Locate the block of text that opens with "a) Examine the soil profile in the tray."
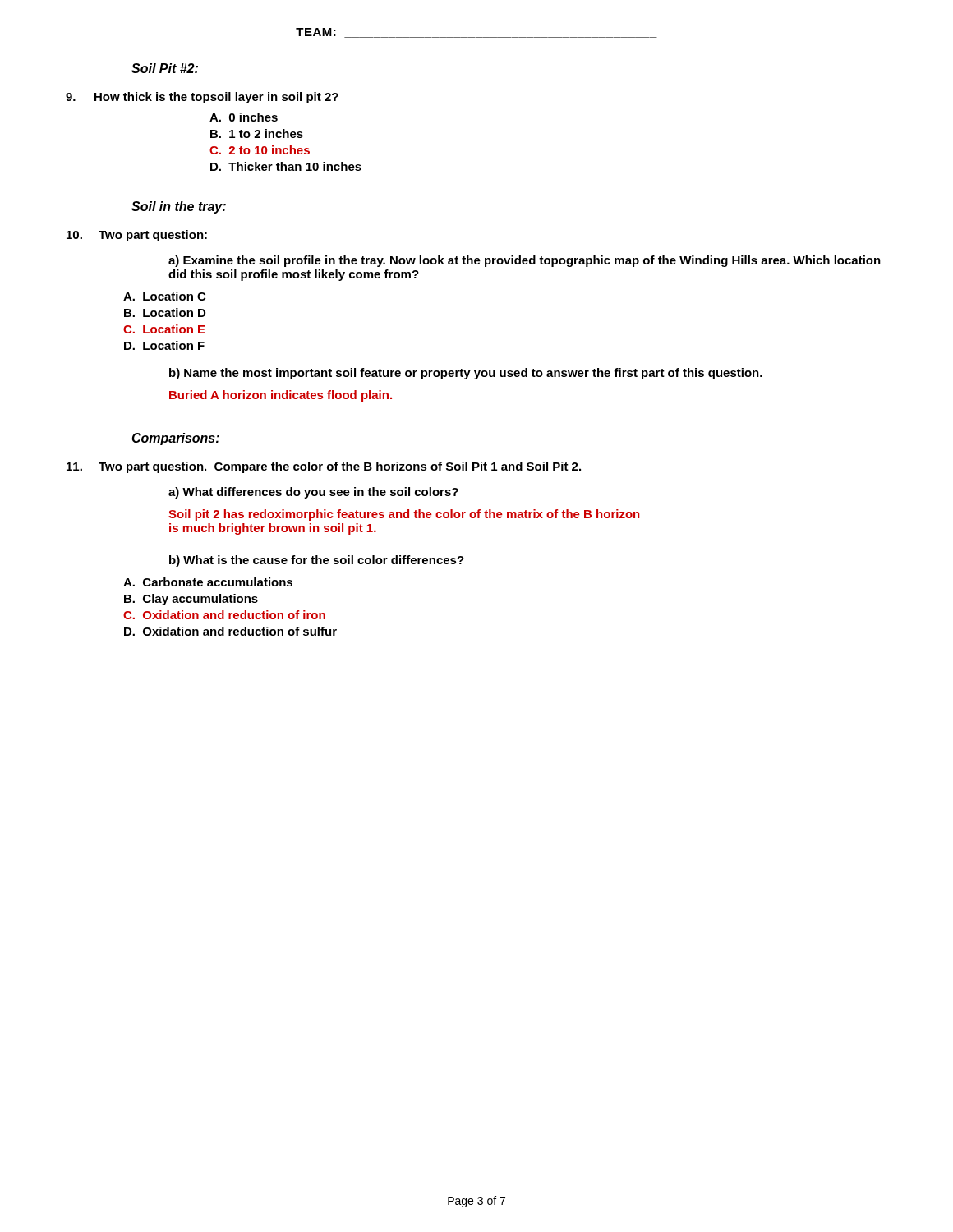The width and height of the screenshot is (953, 1232). click(525, 267)
